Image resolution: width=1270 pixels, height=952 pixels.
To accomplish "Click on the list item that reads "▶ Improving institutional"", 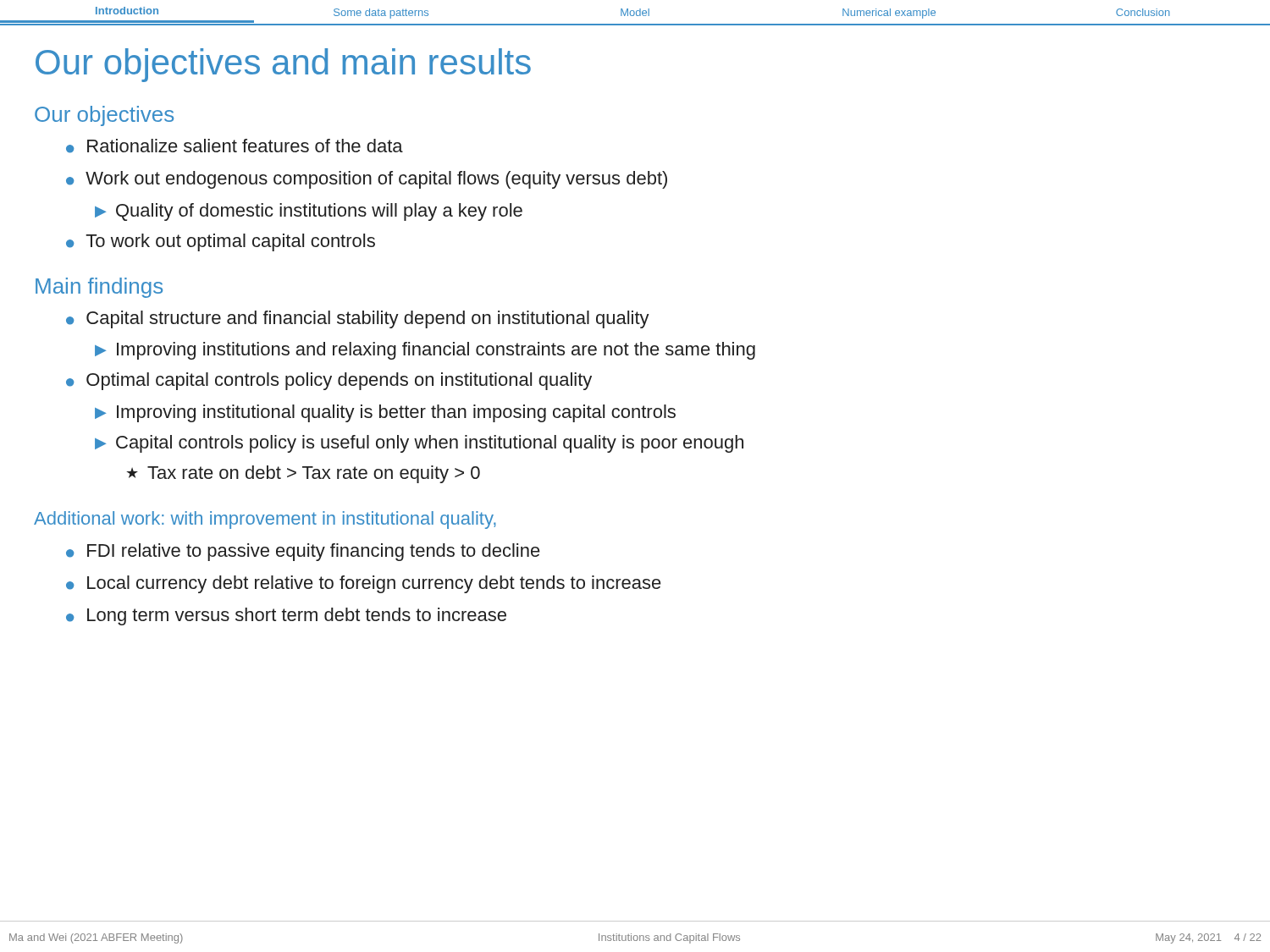I will pyautogui.click(x=386, y=412).
